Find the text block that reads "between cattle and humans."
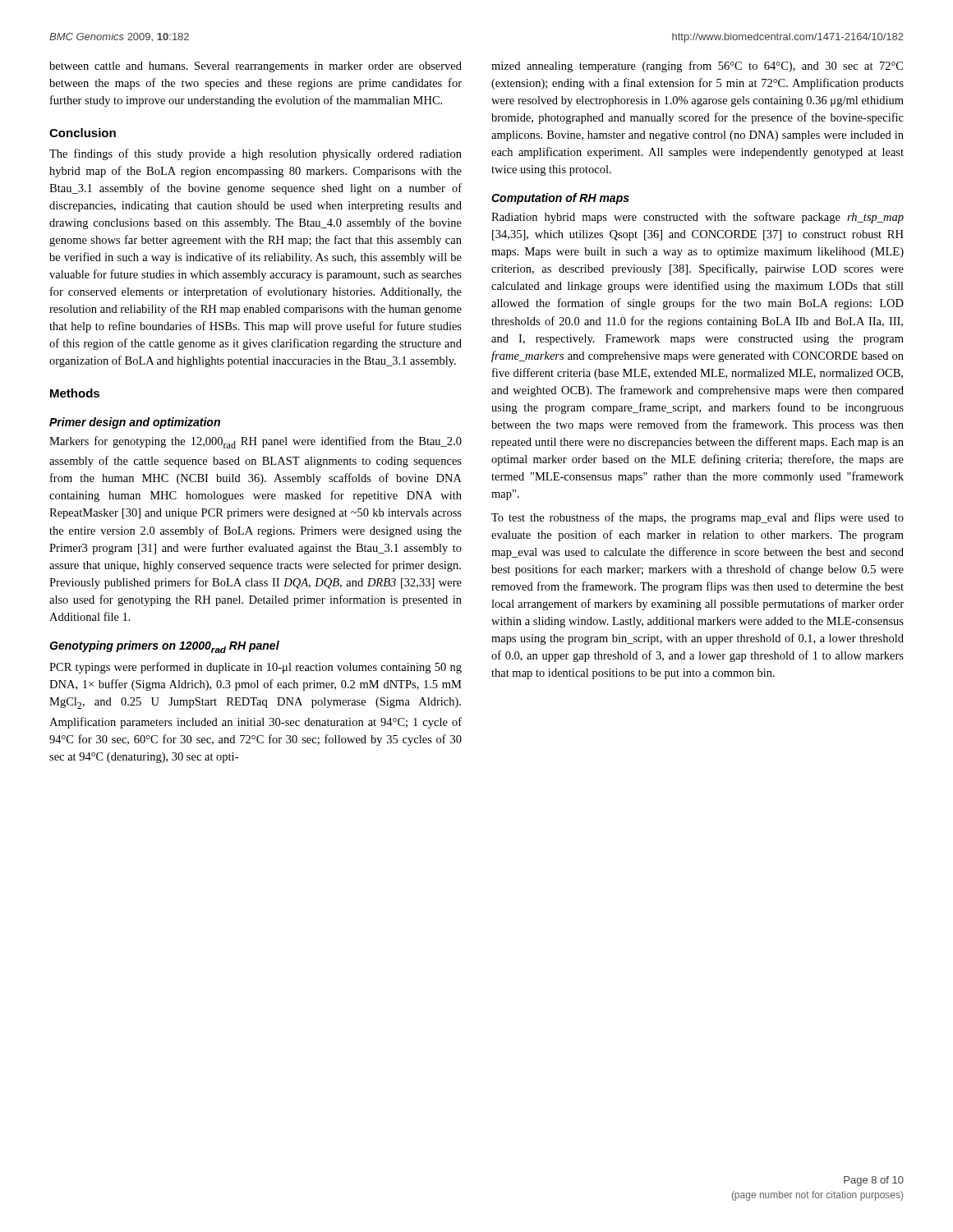The width and height of the screenshot is (953, 1232). pyautogui.click(x=255, y=83)
